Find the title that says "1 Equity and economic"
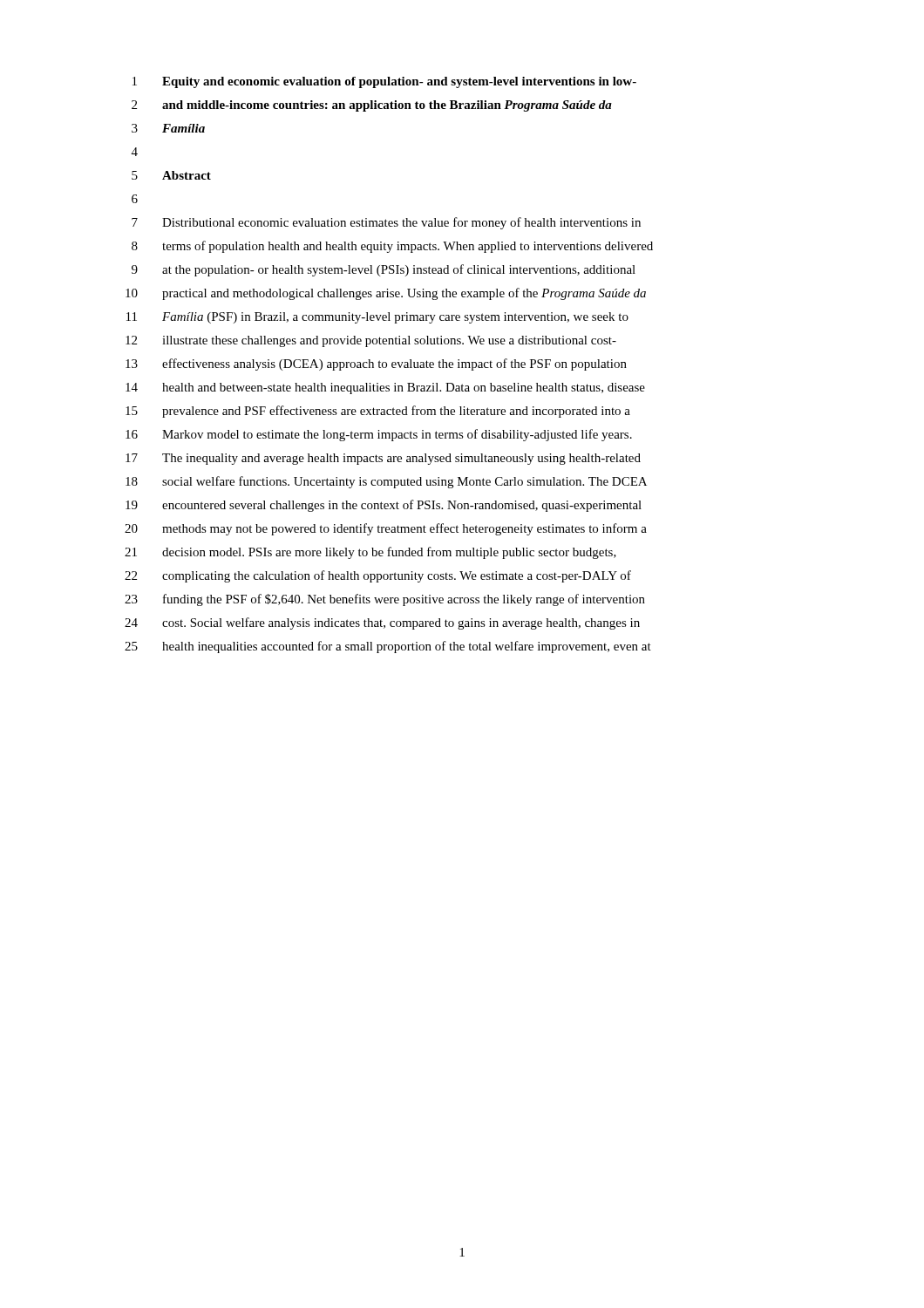The width and height of the screenshot is (924, 1308). pyautogui.click(x=462, y=105)
